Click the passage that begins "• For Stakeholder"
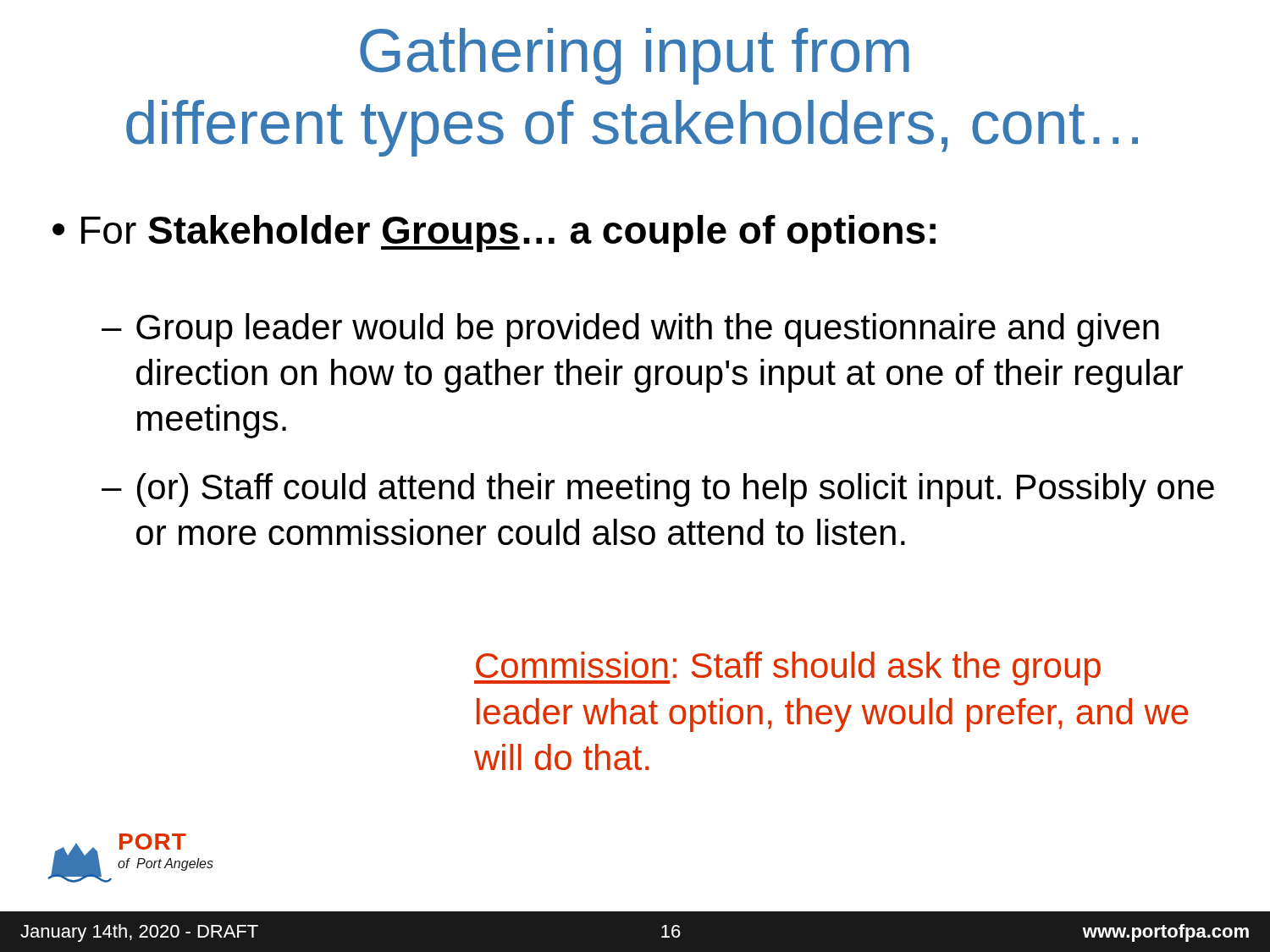This screenshot has height=952, width=1270. 635,229
